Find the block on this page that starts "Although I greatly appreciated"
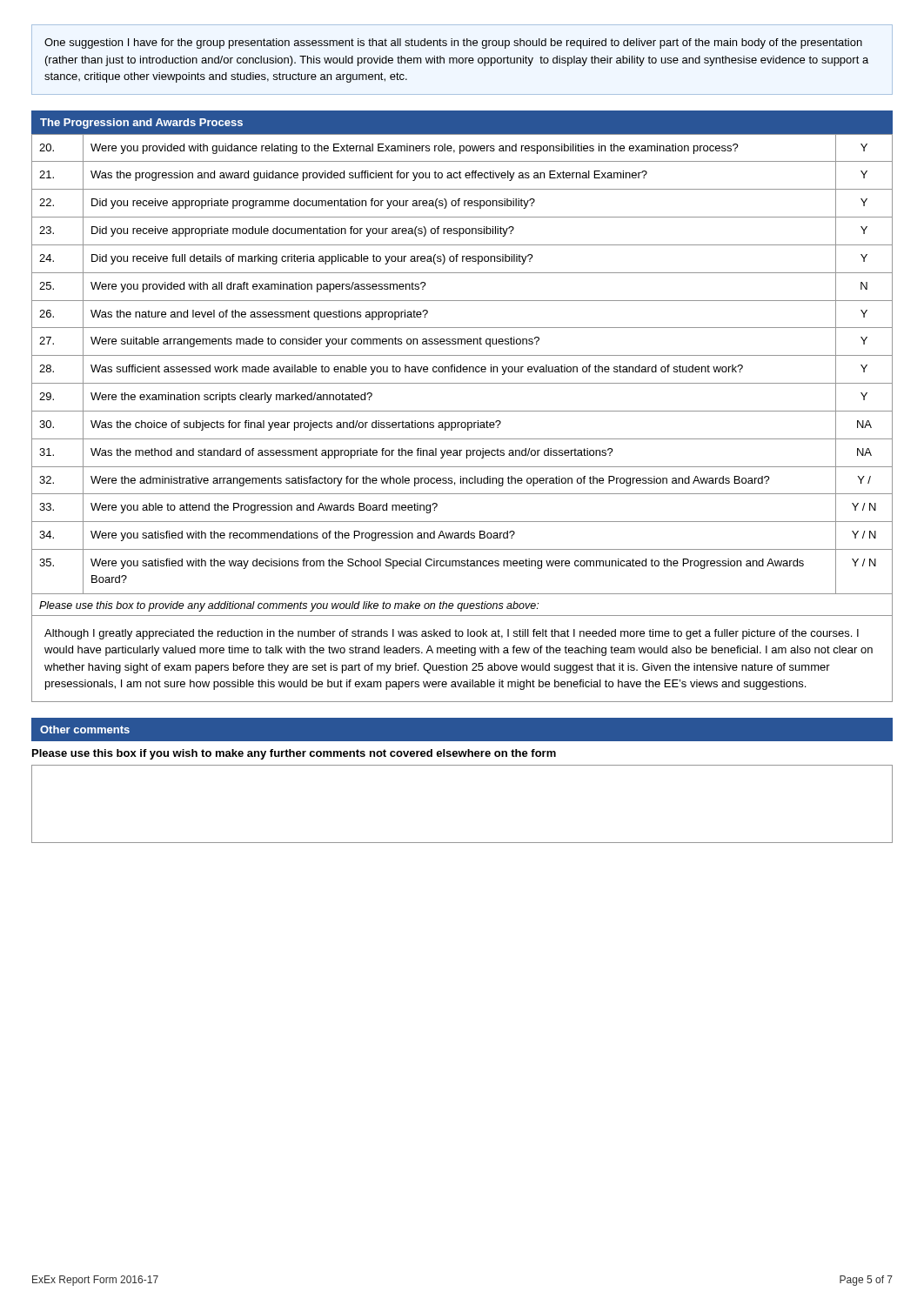The height and width of the screenshot is (1305, 924). coord(459,658)
